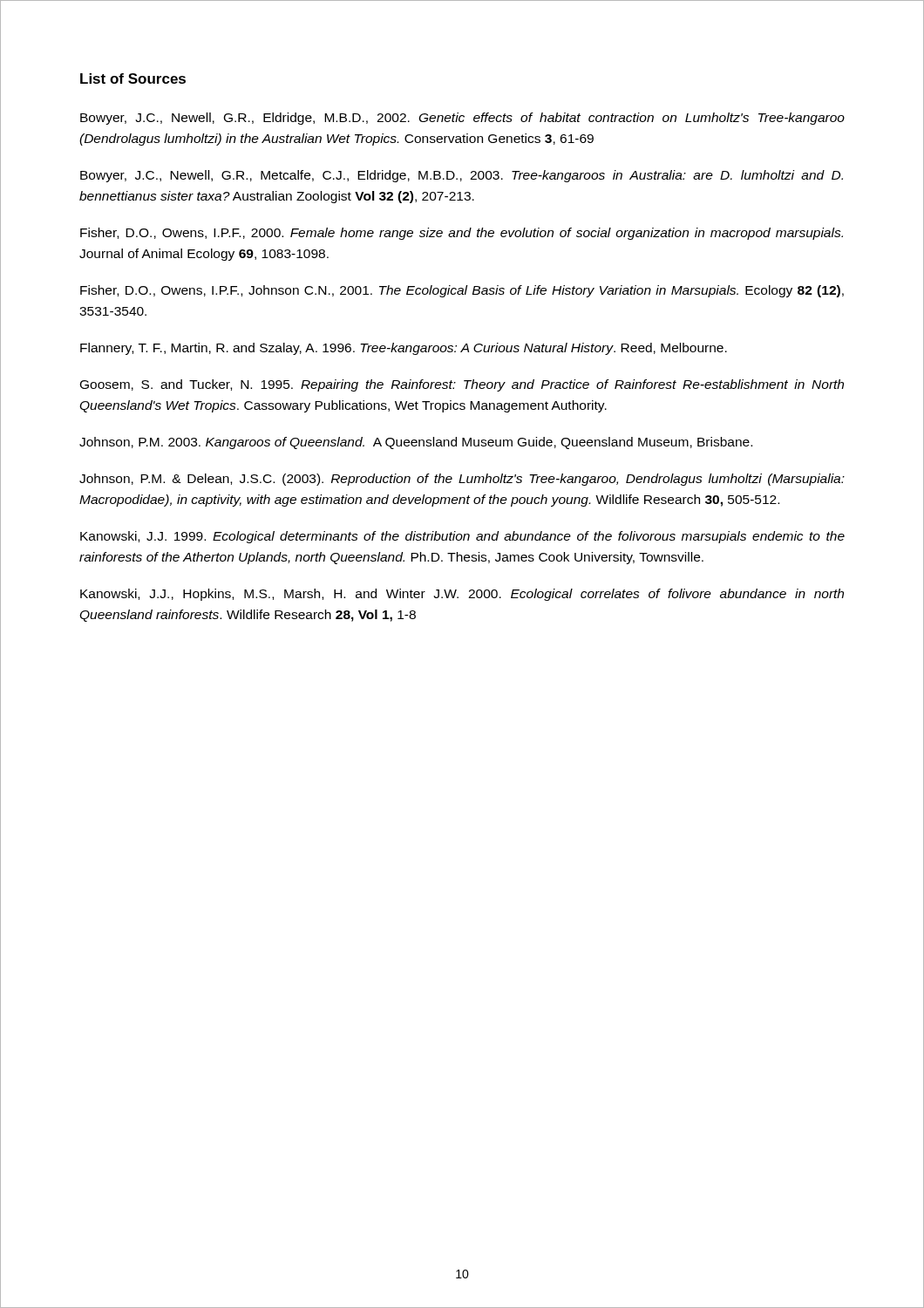The image size is (924, 1308).
Task: Point to the block beginning "Goosem, S. and Tucker, N. 1995. Repairing"
Action: click(x=462, y=395)
